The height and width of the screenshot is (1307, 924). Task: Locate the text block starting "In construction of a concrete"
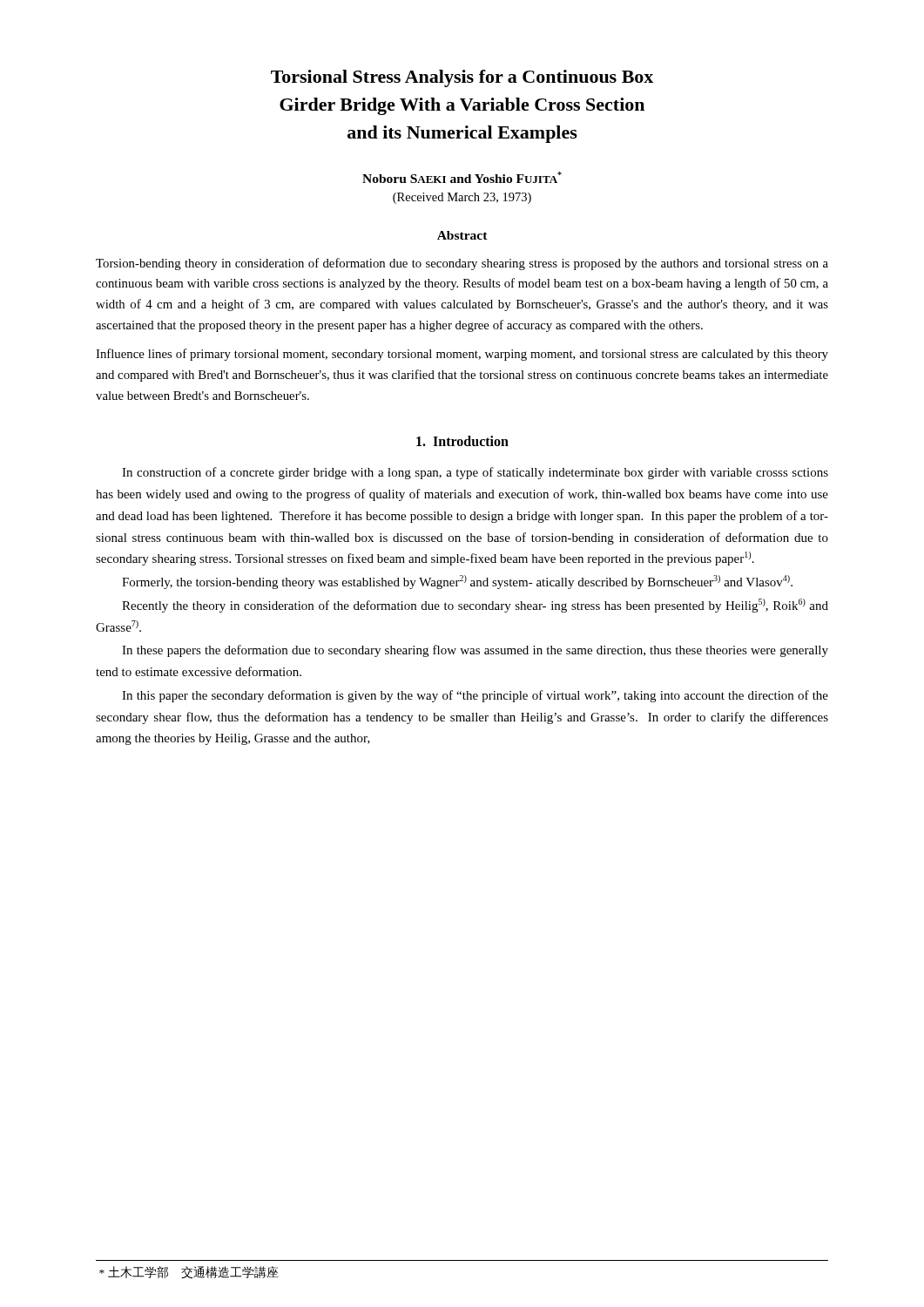click(x=462, y=516)
